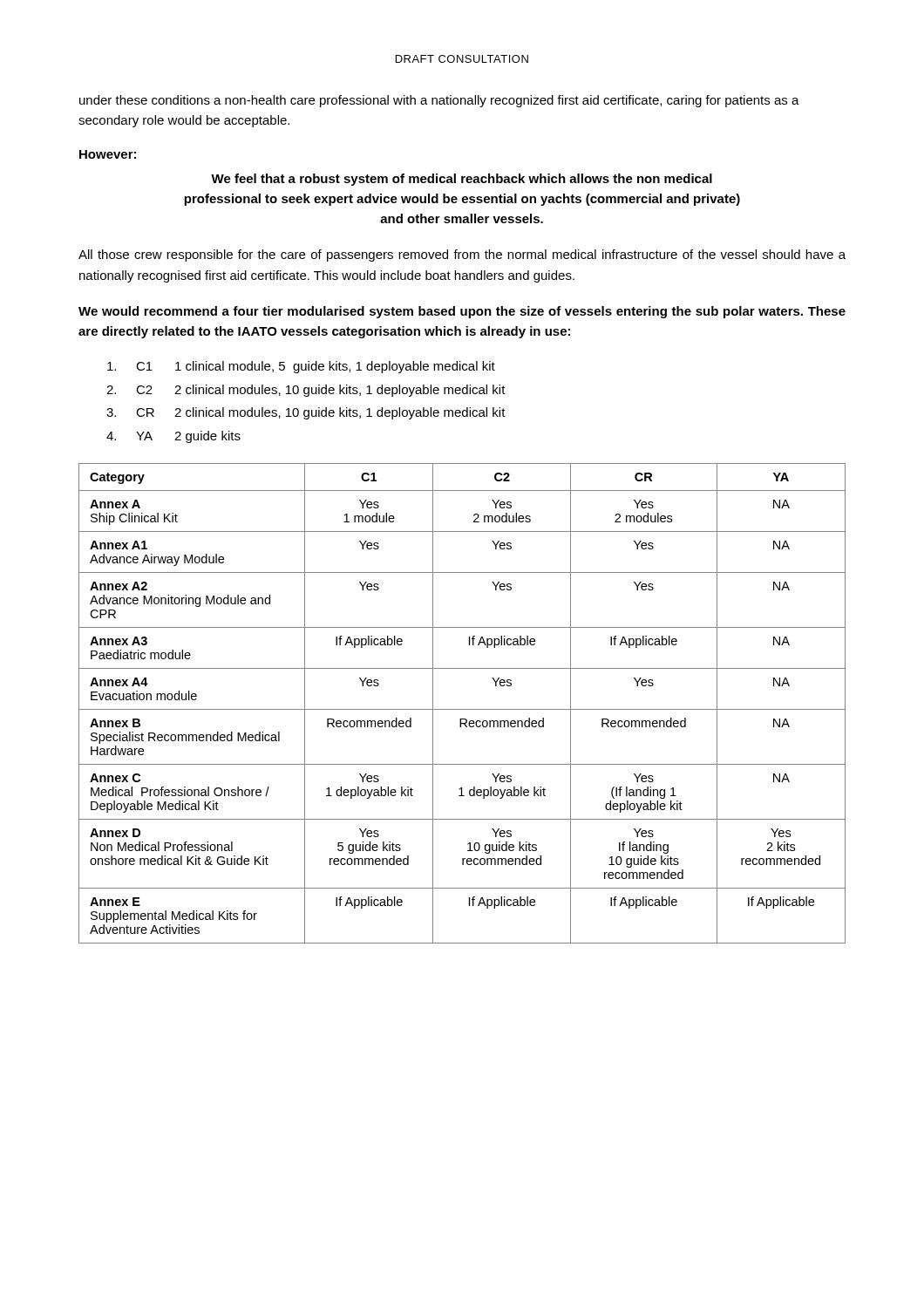Point to the element starting "C1 1 clinical module, 5 guide kits,"
924x1308 pixels.
coord(476,367)
